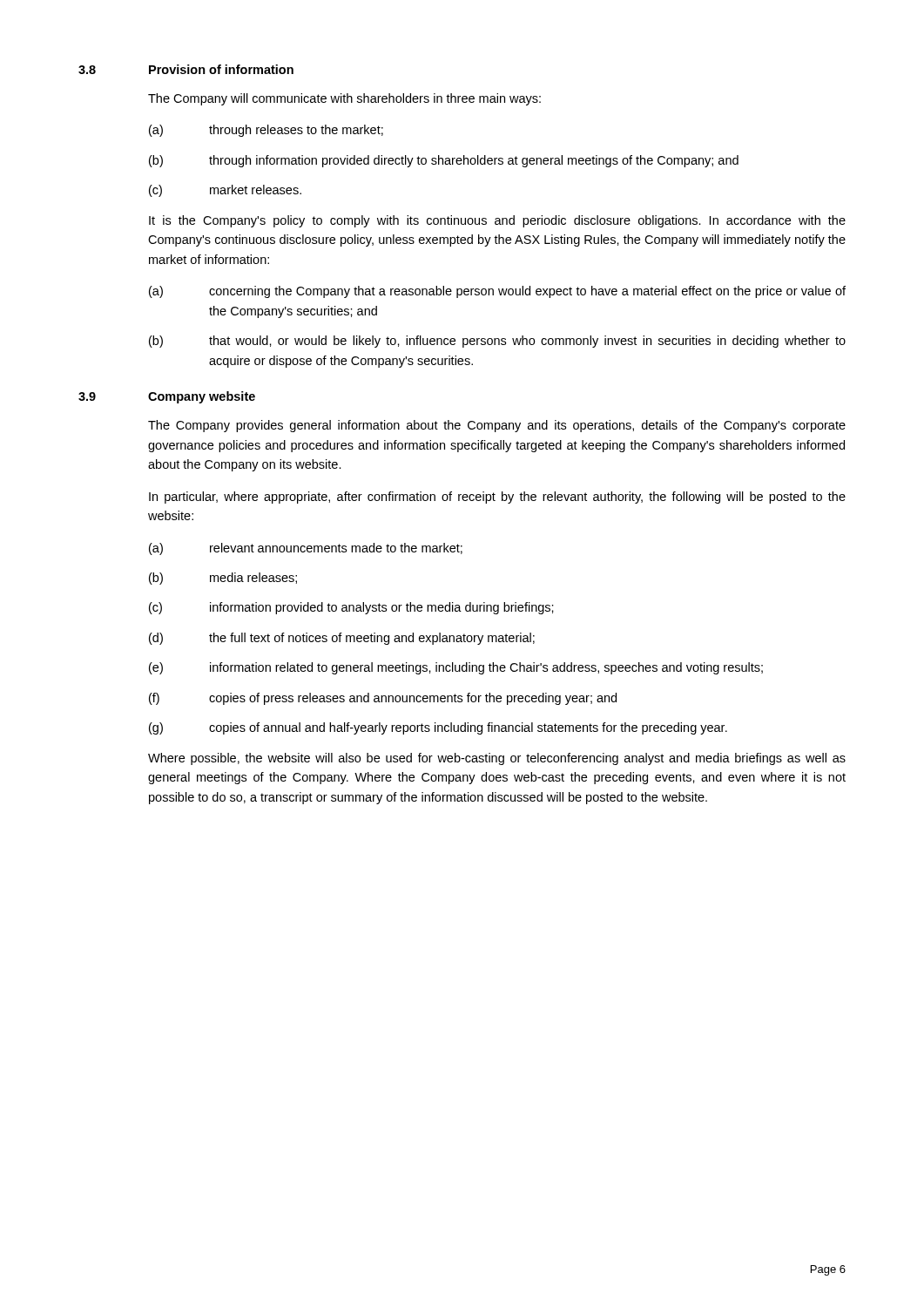
Task: Find the list item with the text "(b) that would, or would"
Action: pos(497,351)
